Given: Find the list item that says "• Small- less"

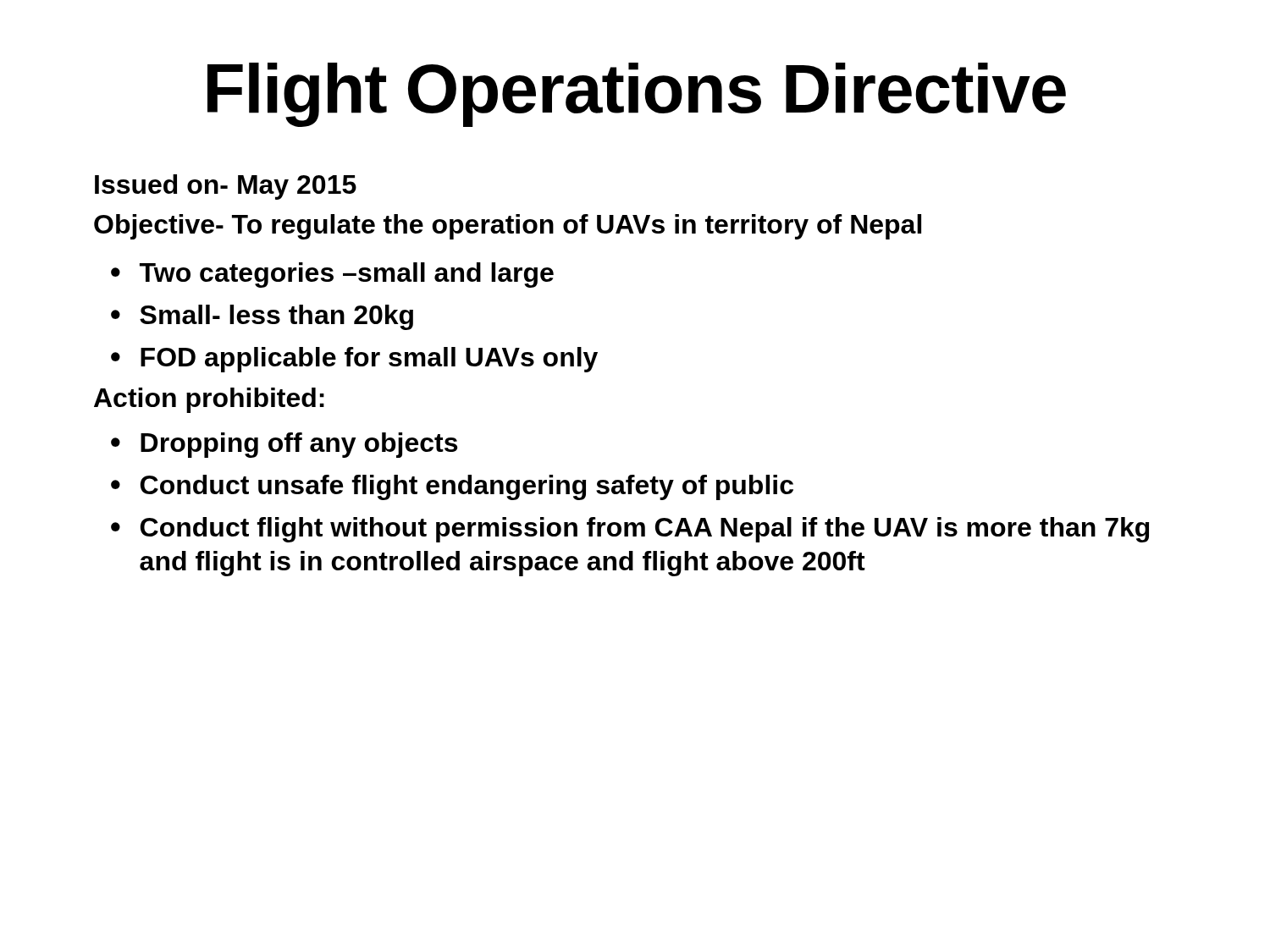Looking at the screenshot, I should 262,317.
